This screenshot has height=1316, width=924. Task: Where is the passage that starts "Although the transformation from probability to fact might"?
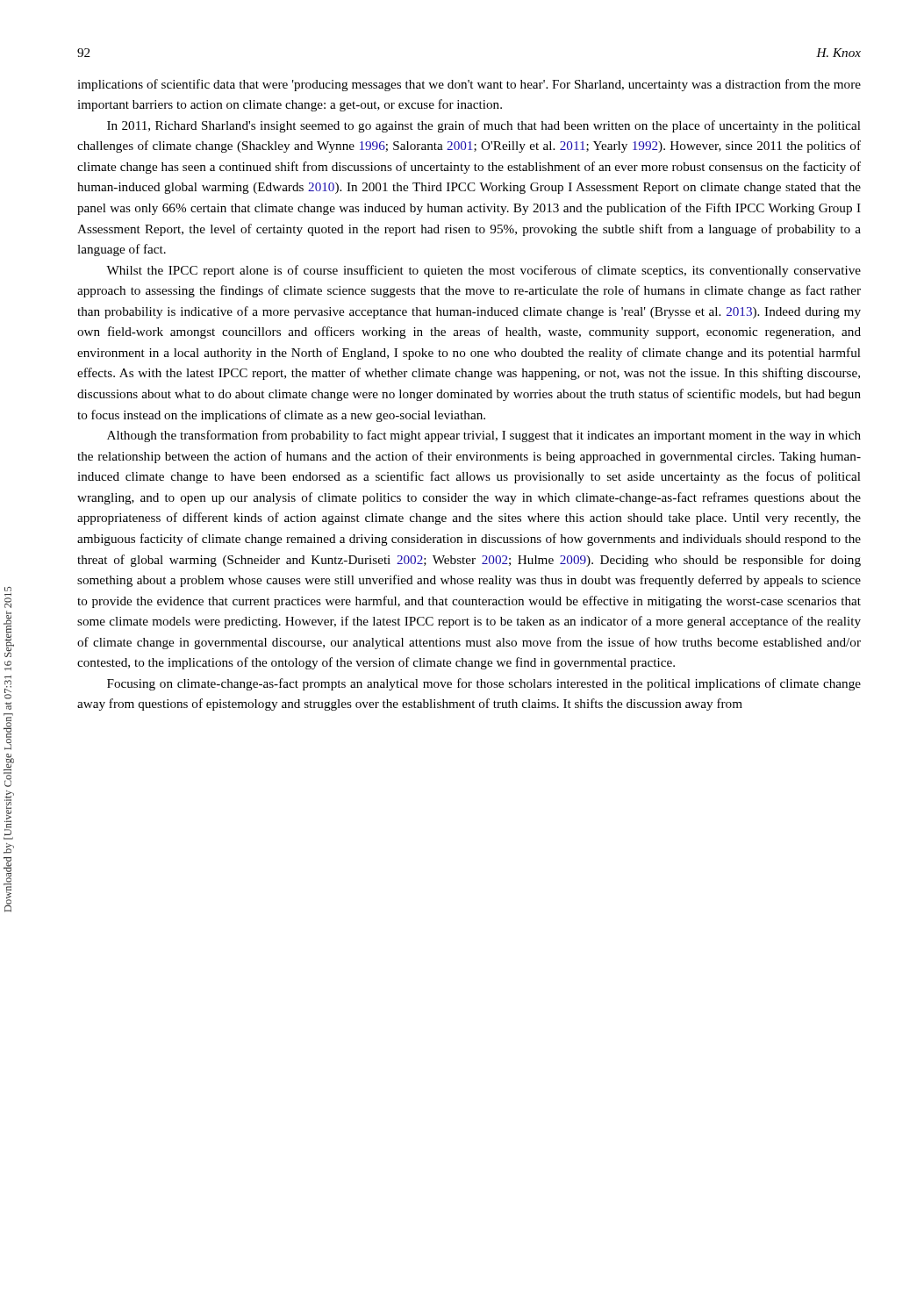click(x=469, y=549)
